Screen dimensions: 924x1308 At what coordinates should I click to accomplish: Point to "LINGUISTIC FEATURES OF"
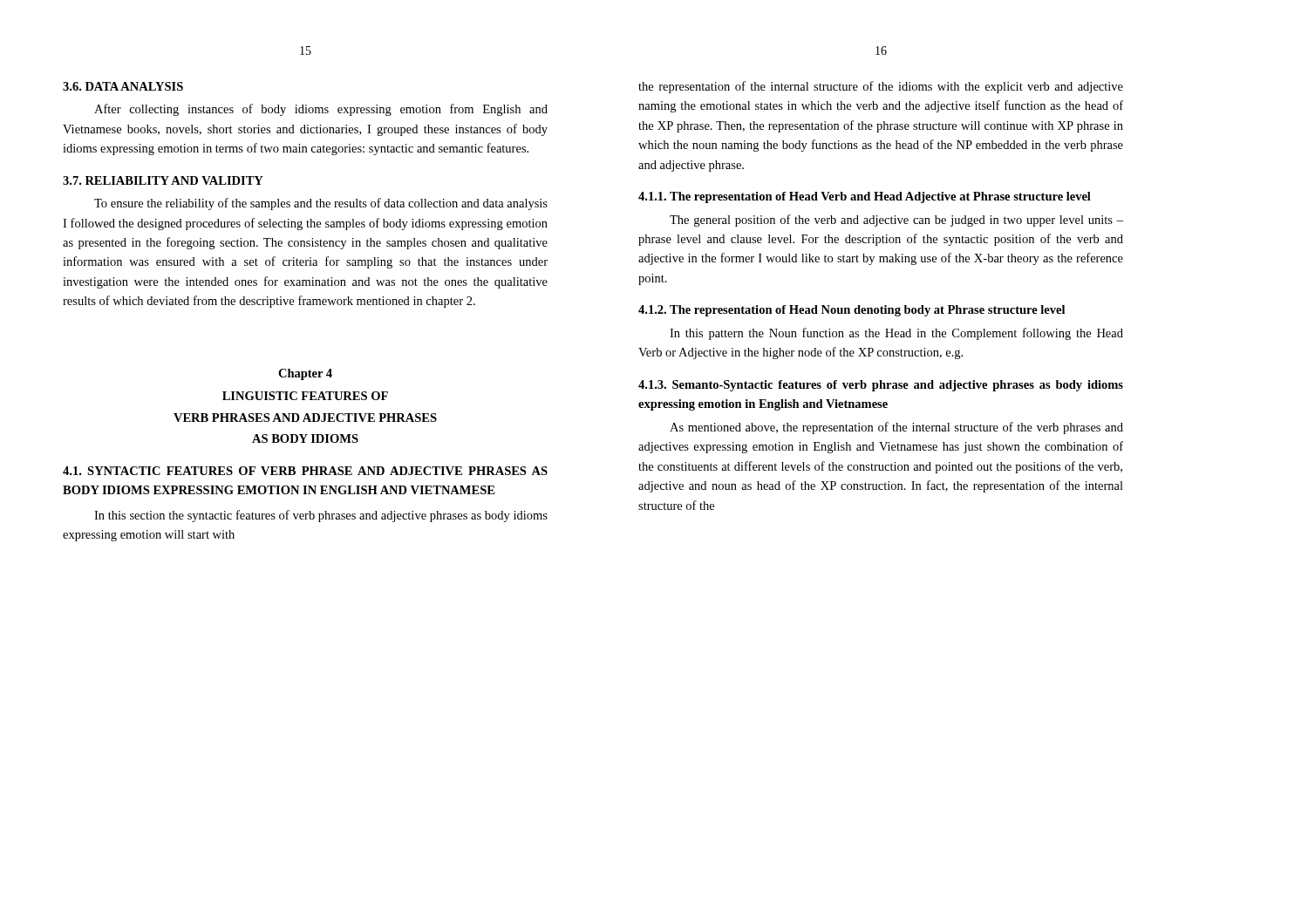point(305,396)
